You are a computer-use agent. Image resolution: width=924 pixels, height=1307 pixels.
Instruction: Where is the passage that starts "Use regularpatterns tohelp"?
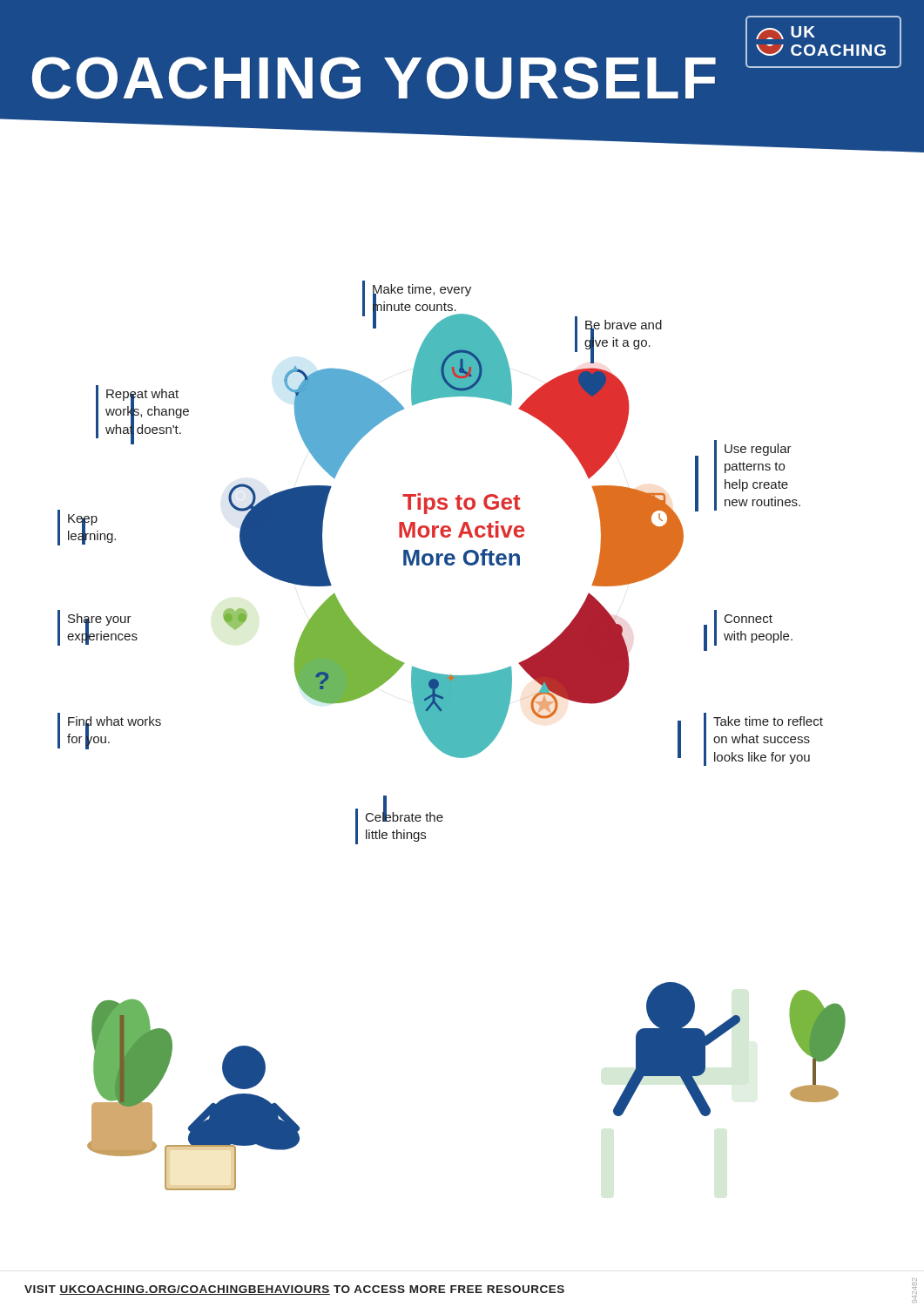click(763, 475)
